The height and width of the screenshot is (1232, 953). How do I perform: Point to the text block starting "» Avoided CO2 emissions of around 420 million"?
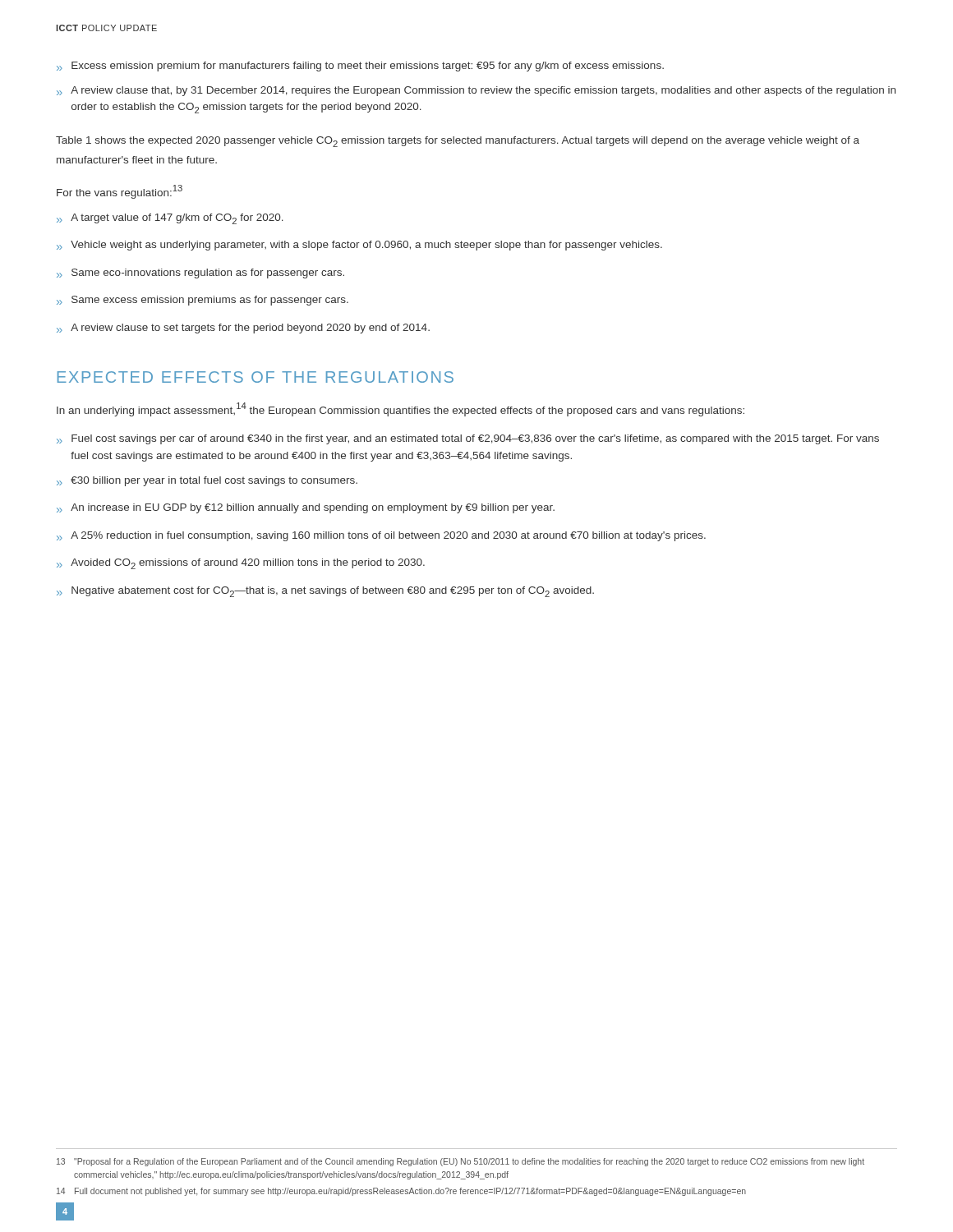241,564
